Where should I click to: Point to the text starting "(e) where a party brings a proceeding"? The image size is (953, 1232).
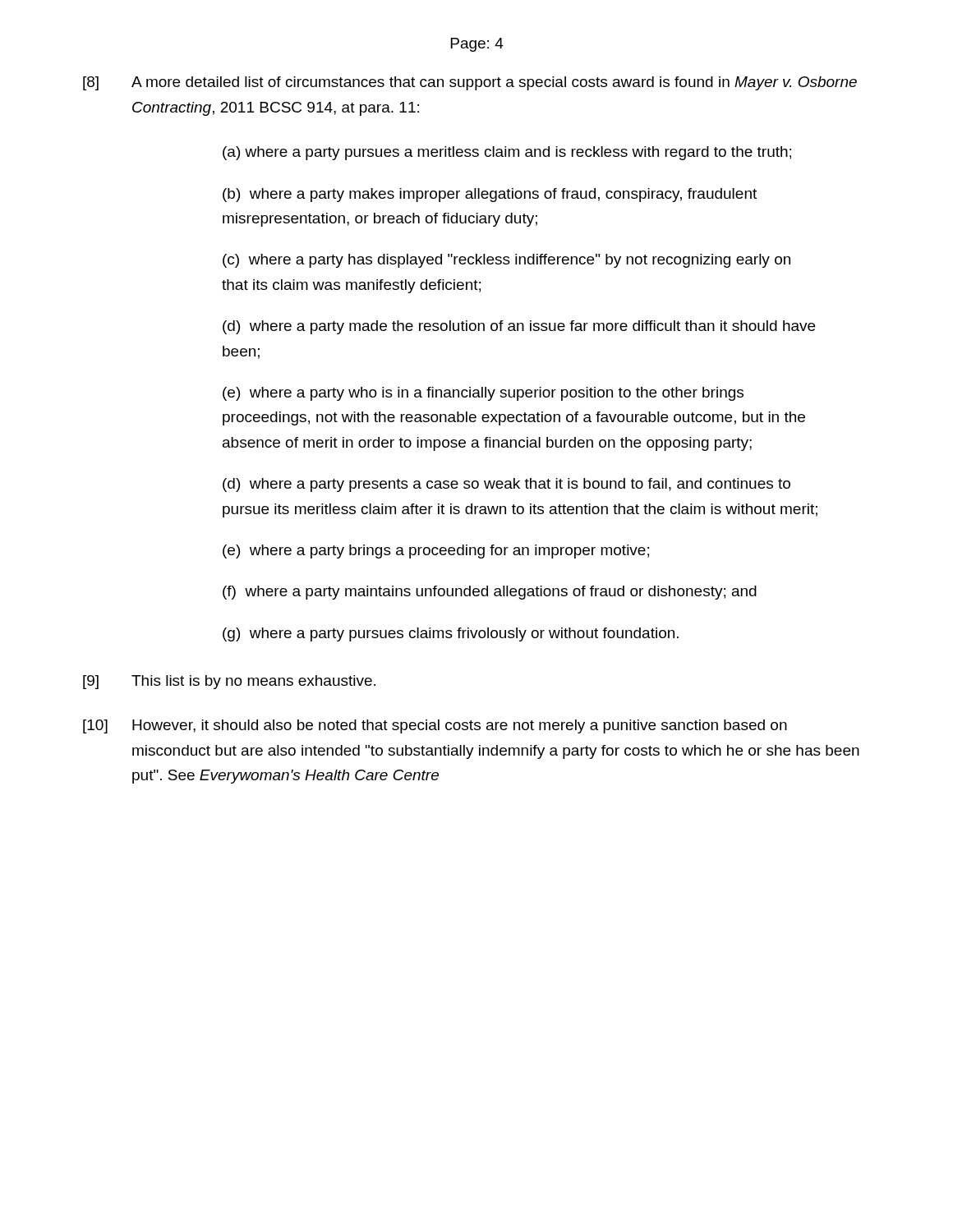tap(436, 550)
